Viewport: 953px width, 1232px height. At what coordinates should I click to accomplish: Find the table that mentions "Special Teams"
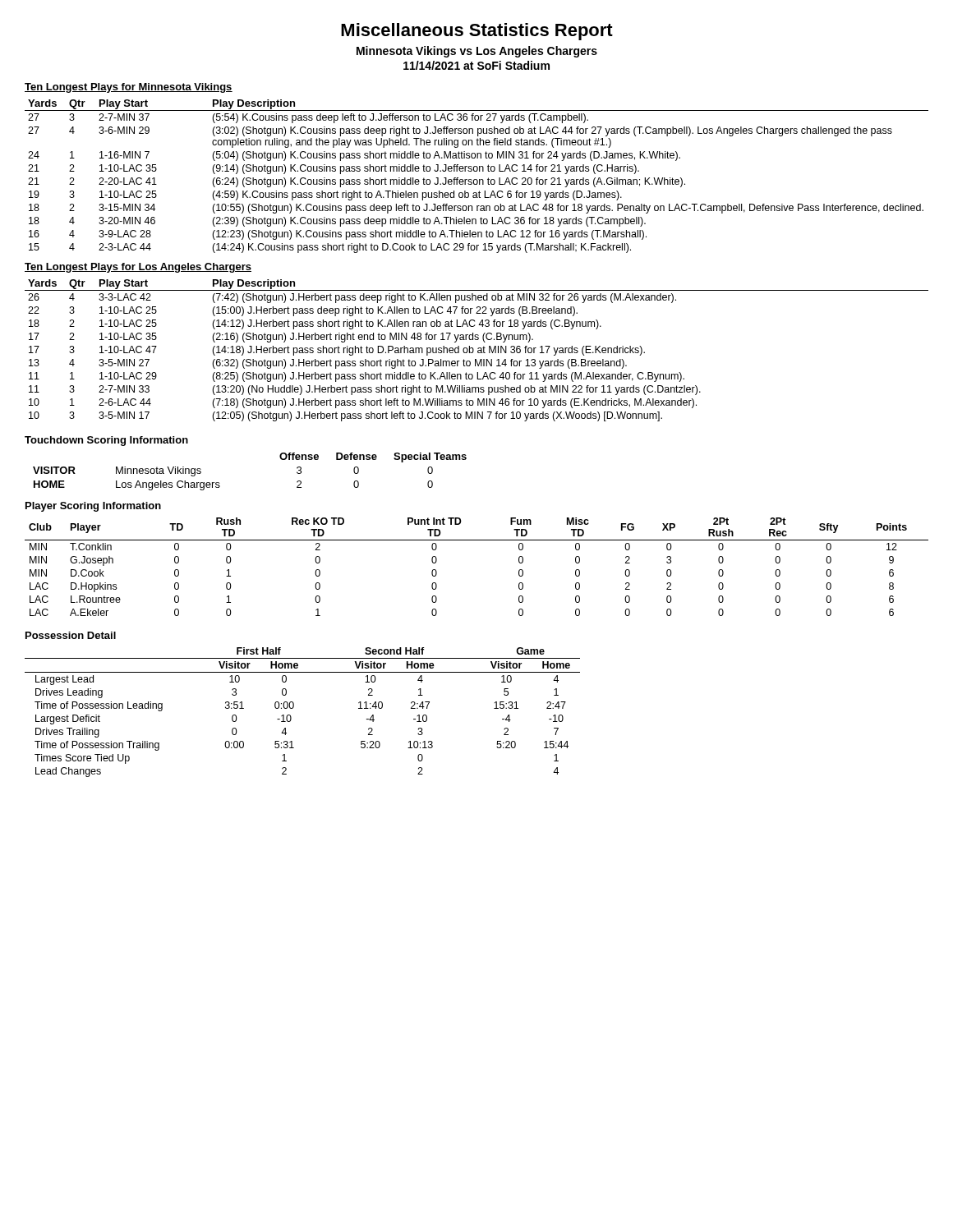tap(476, 470)
